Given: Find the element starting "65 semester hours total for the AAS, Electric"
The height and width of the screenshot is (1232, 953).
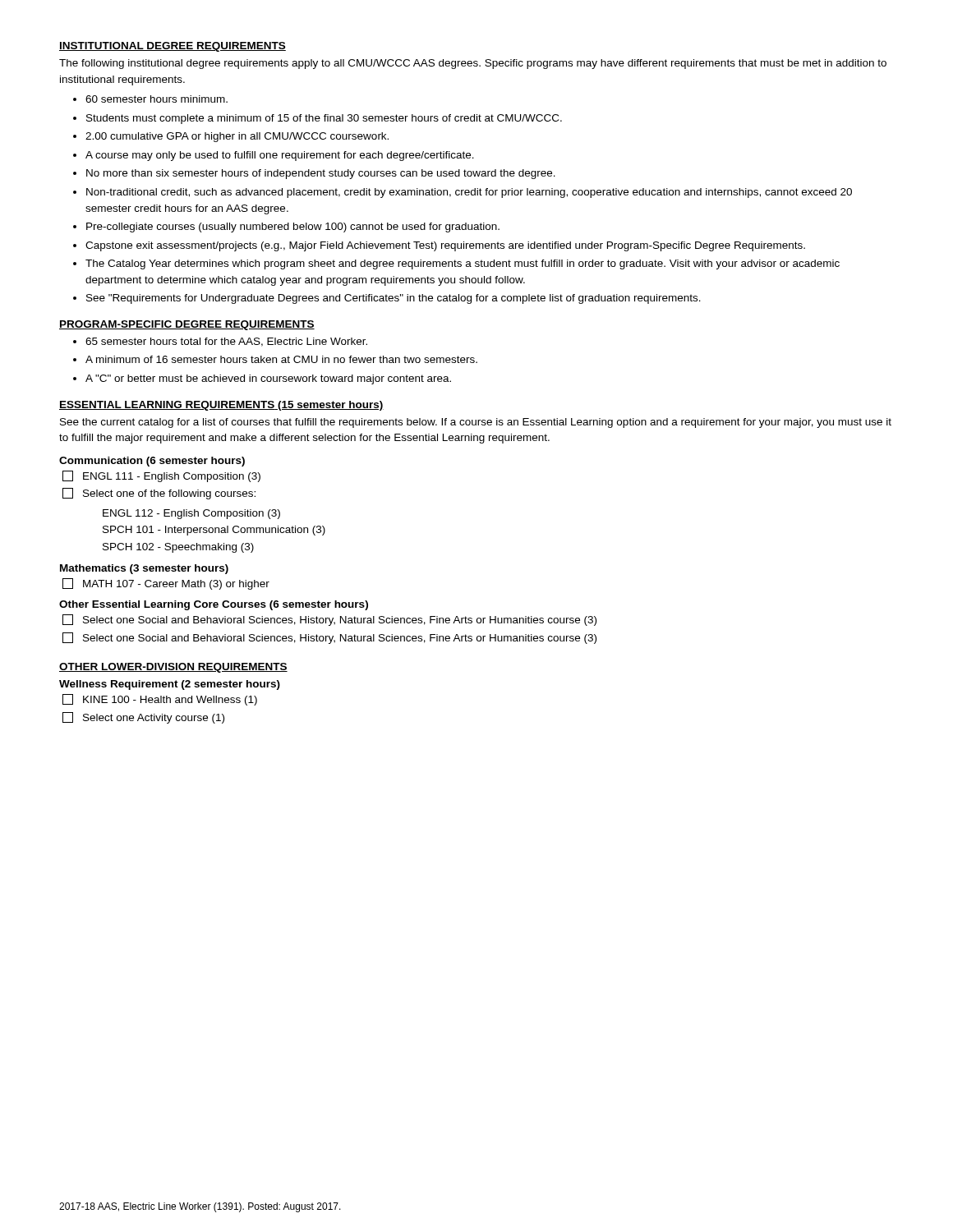Looking at the screenshot, I should (227, 341).
